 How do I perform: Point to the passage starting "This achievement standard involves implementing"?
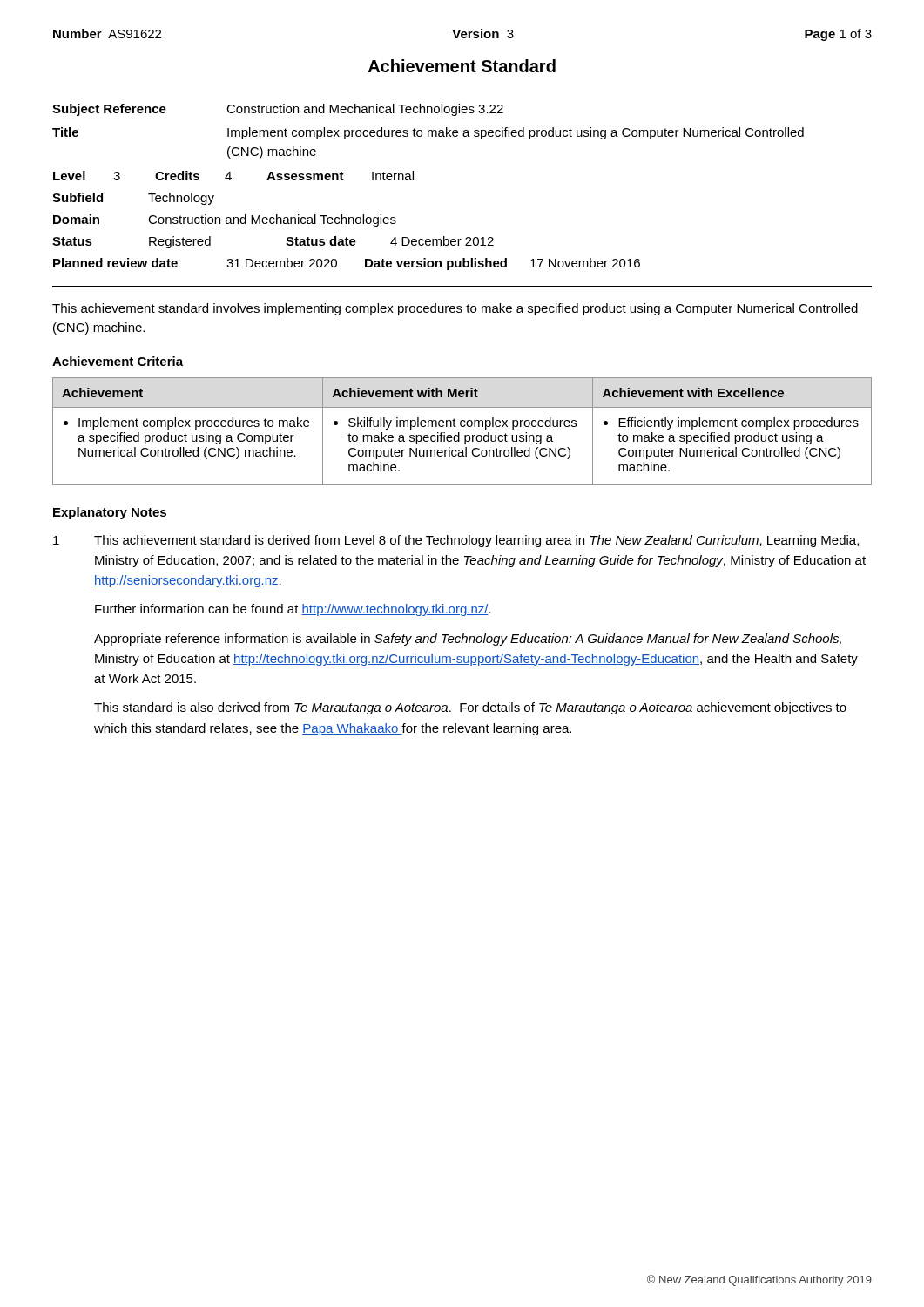pyautogui.click(x=455, y=317)
